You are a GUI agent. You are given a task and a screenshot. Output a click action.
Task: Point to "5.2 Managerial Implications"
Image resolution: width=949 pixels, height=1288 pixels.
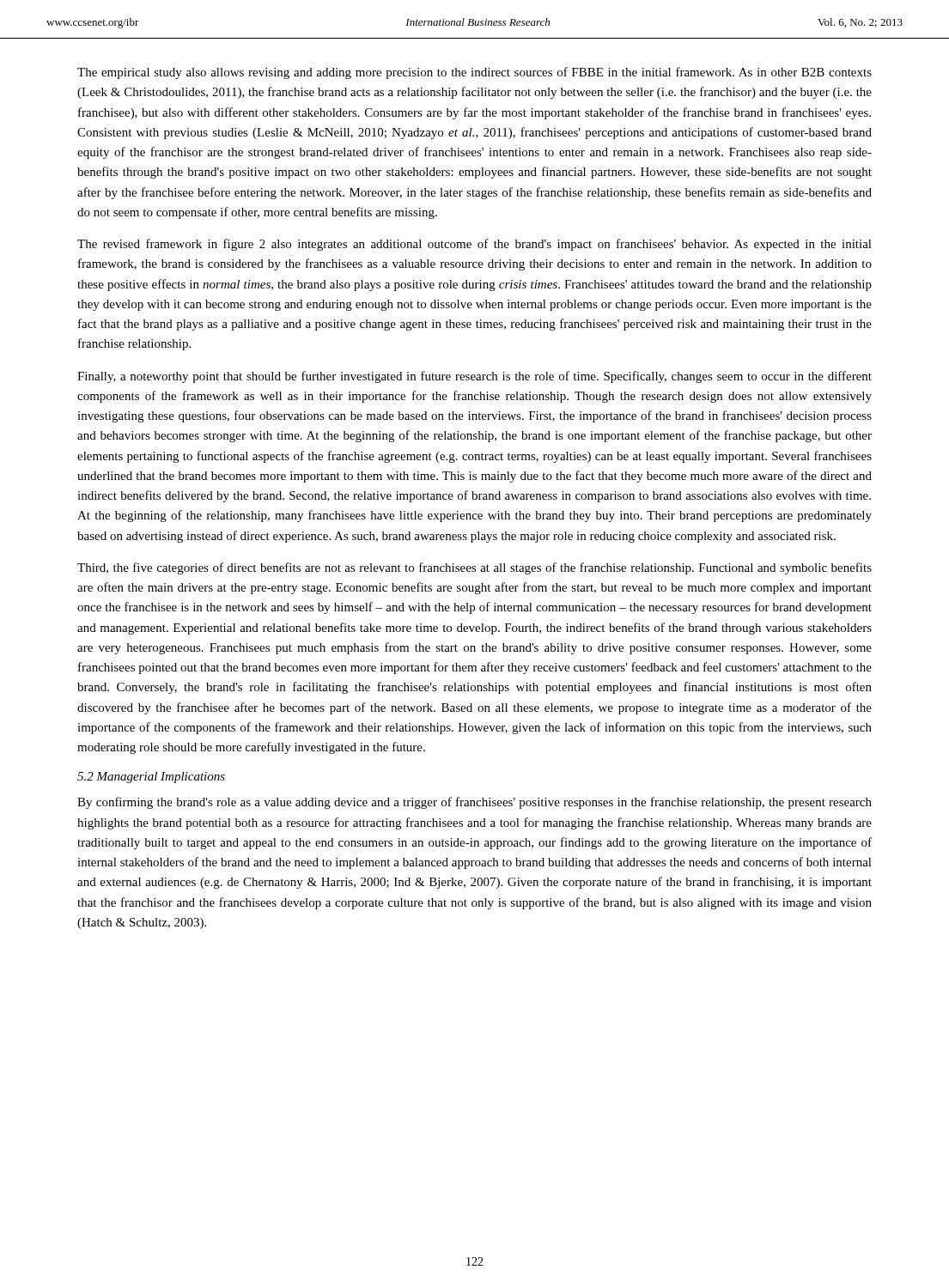pyautogui.click(x=151, y=776)
